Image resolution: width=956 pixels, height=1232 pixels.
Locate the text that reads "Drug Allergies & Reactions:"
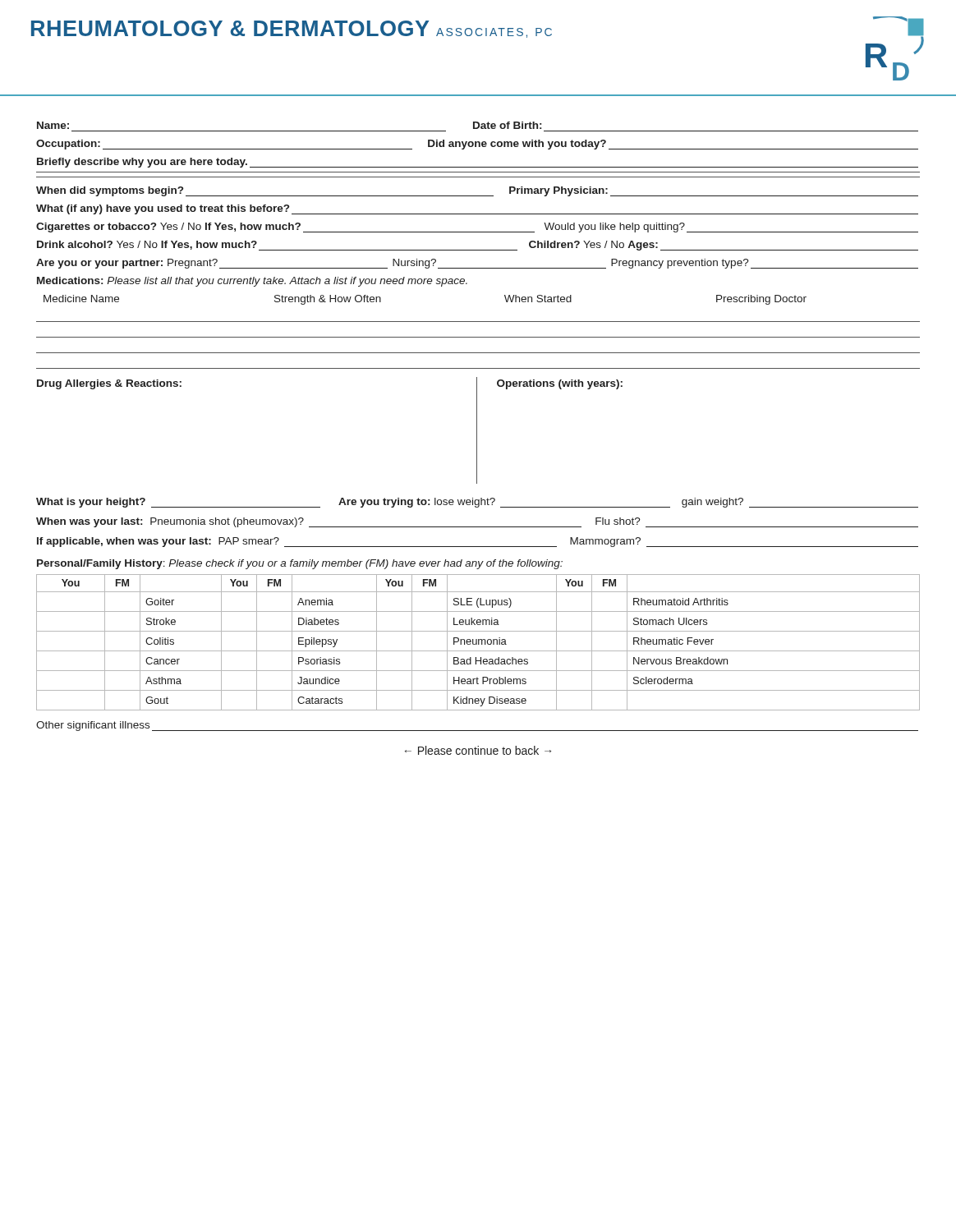[109, 383]
